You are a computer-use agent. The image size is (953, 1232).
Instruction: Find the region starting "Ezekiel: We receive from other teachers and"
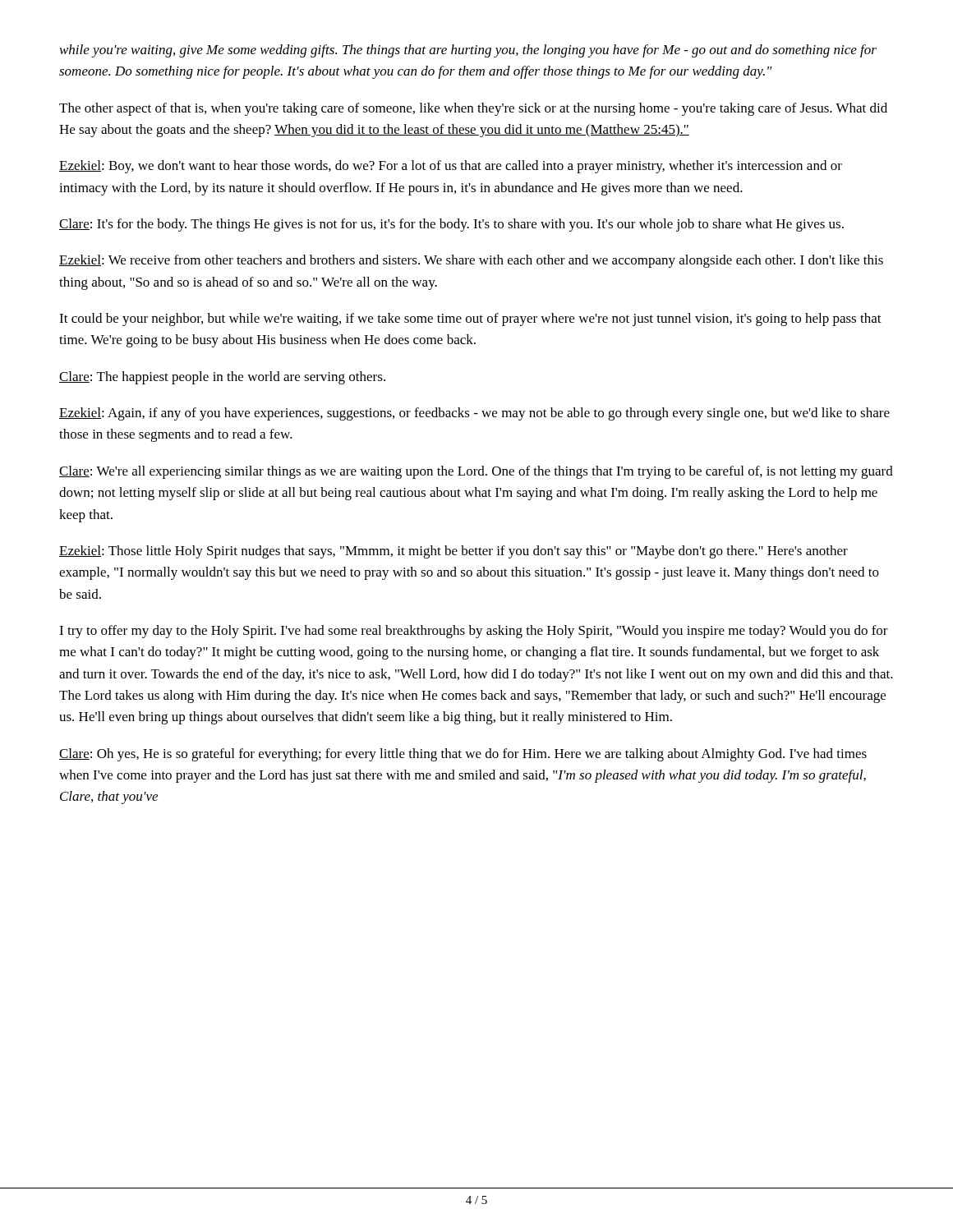471,271
